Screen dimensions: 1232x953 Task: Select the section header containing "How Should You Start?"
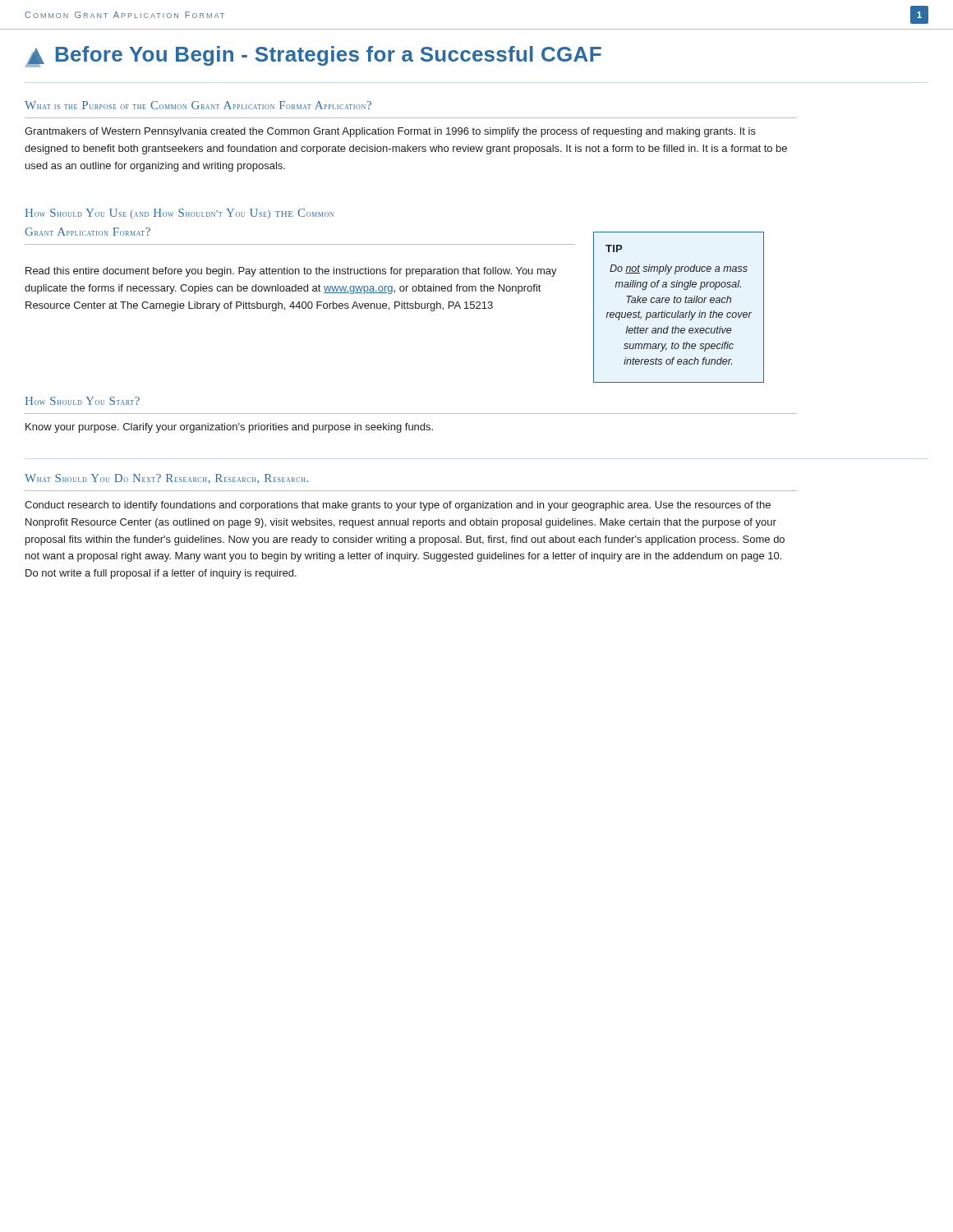(83, 401)
